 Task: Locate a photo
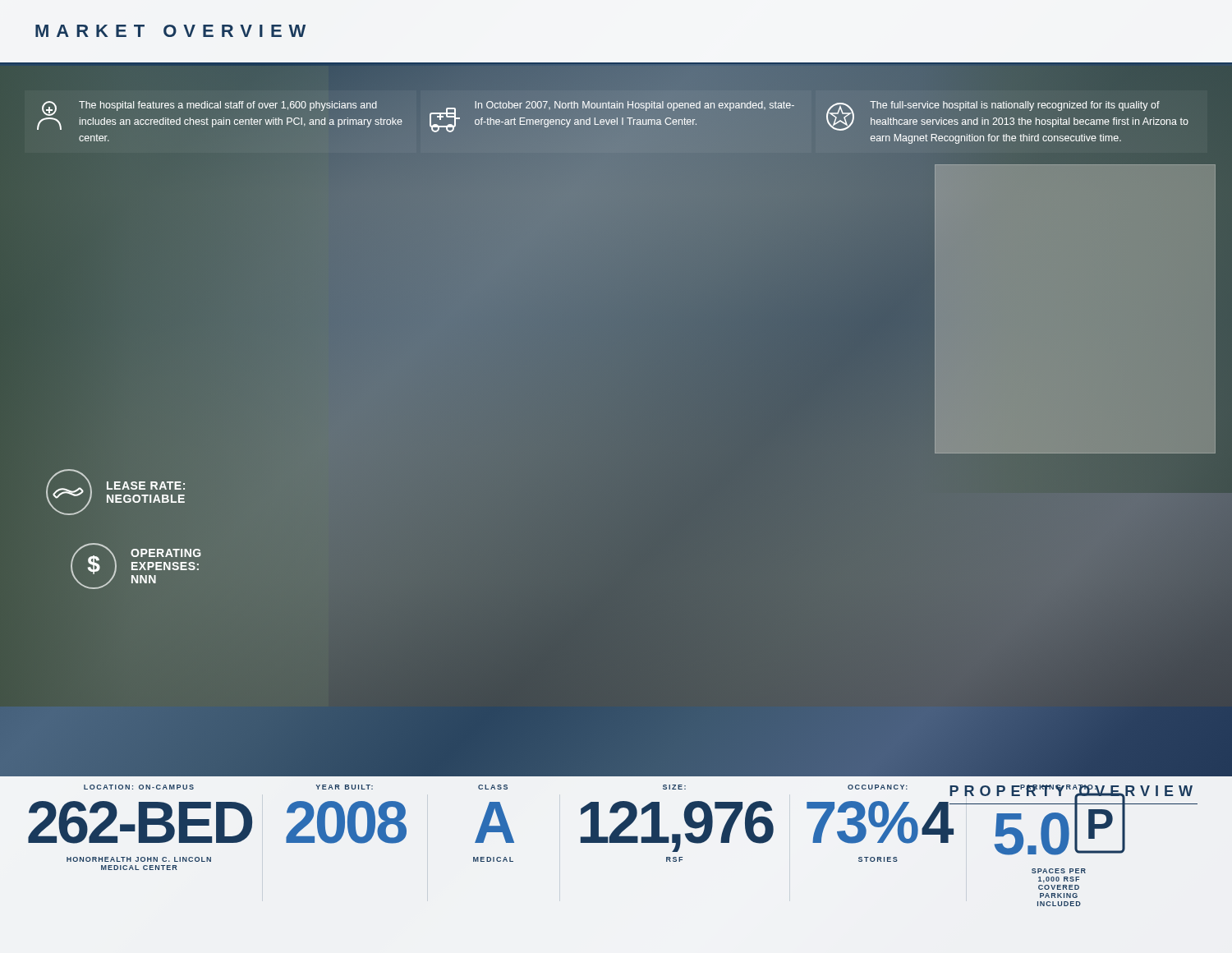tap(616, 364)
